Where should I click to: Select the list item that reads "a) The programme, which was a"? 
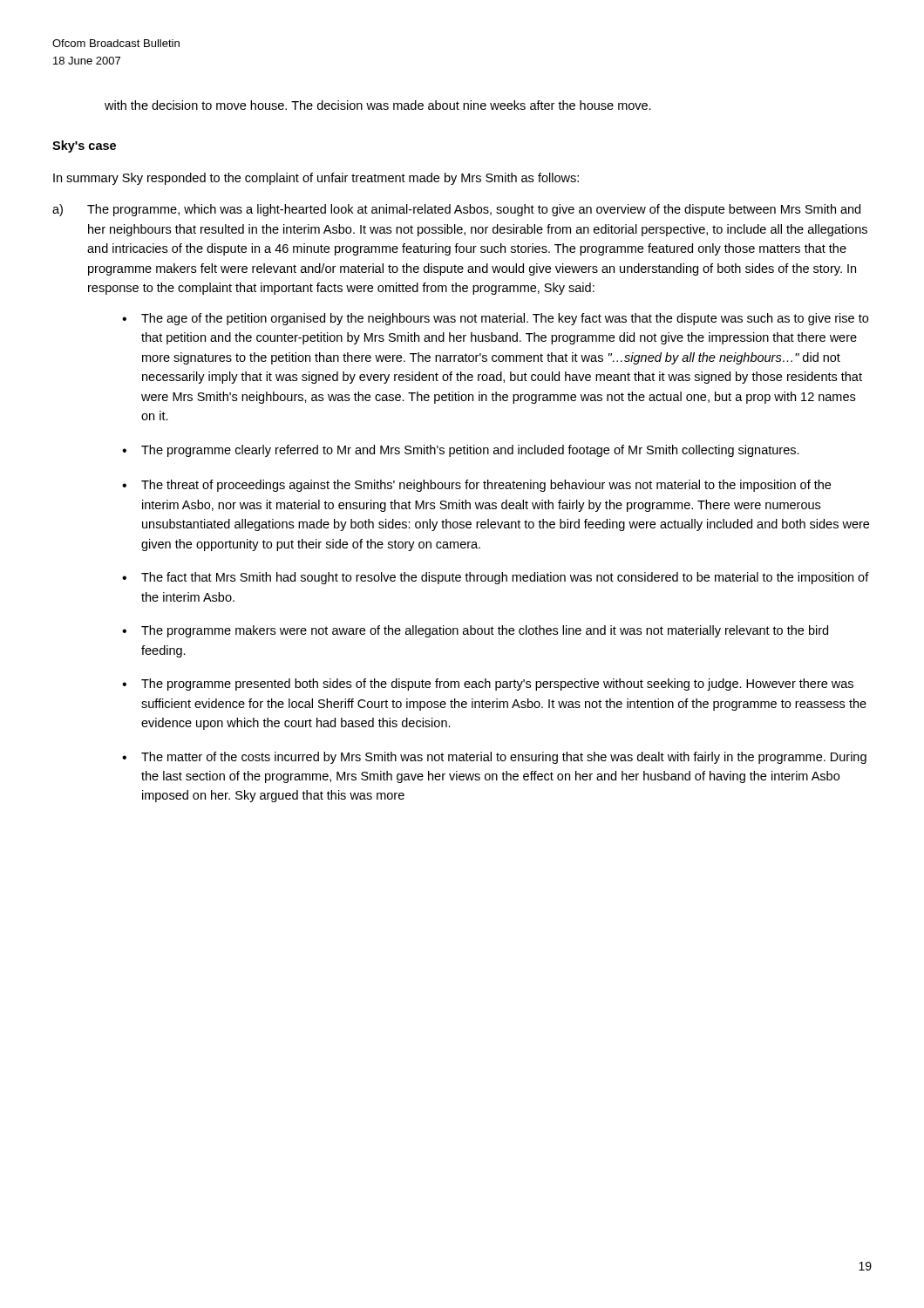point(462,510)
